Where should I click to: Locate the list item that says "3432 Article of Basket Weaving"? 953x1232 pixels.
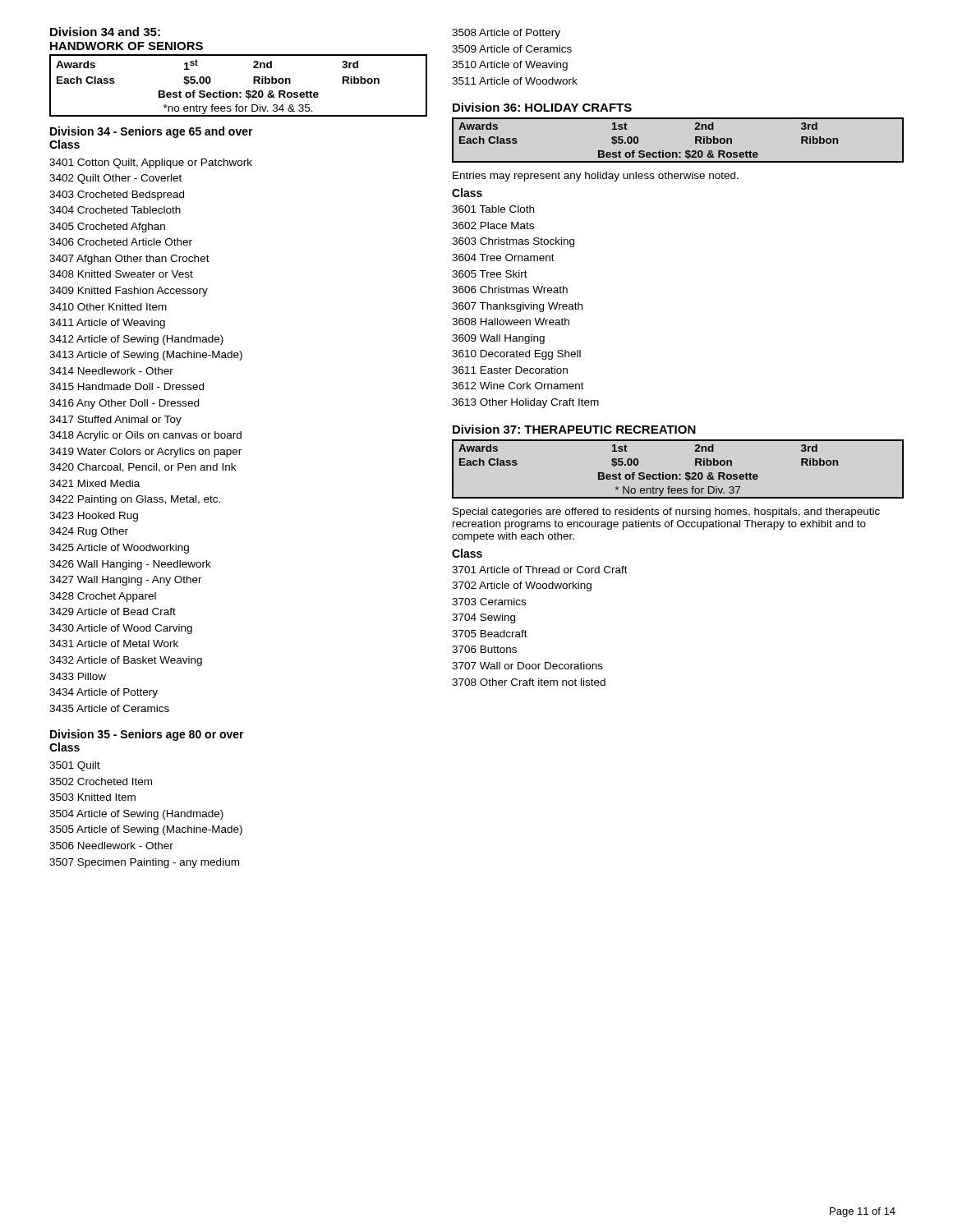point(126,660)
